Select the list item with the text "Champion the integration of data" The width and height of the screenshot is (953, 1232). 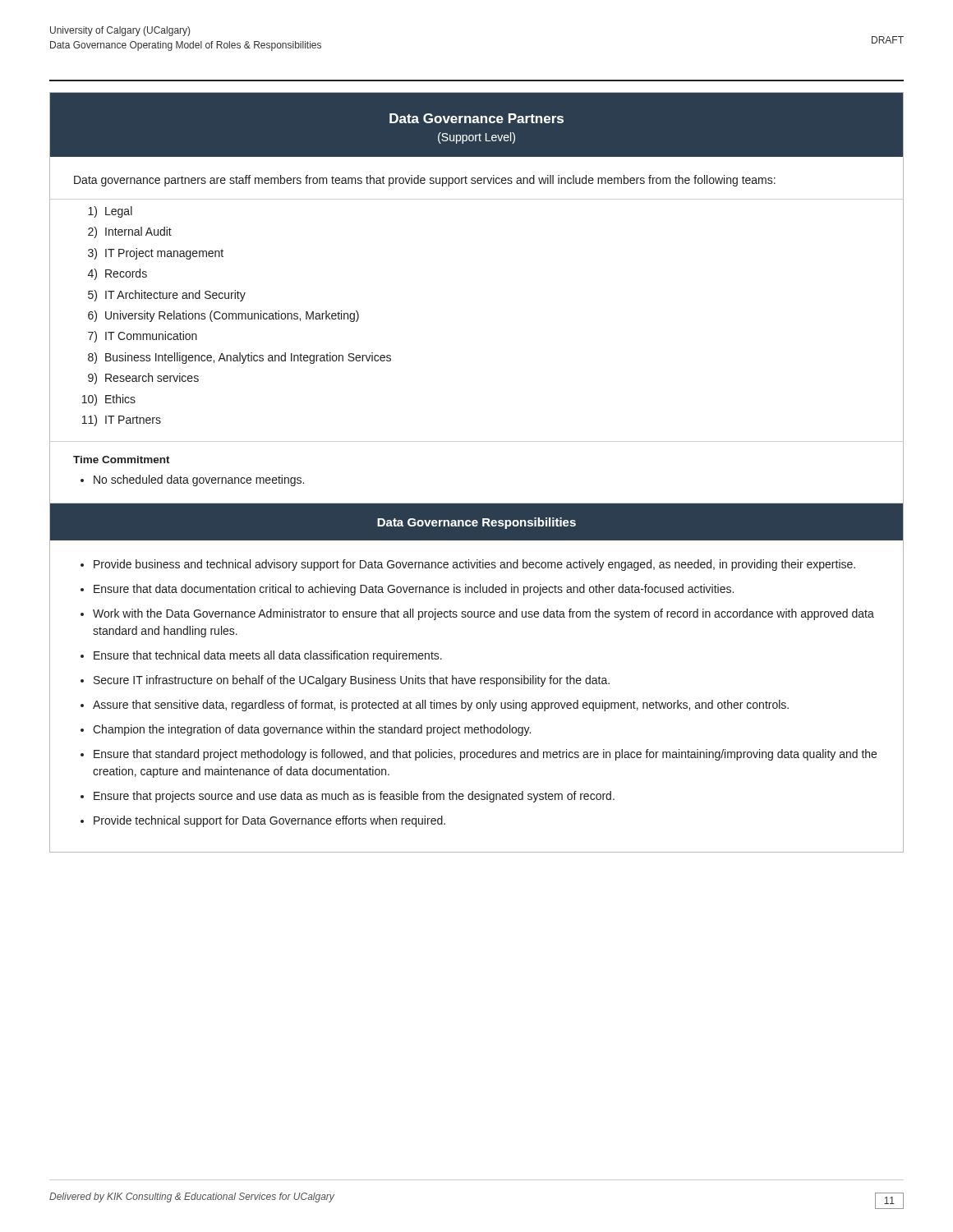486,729
